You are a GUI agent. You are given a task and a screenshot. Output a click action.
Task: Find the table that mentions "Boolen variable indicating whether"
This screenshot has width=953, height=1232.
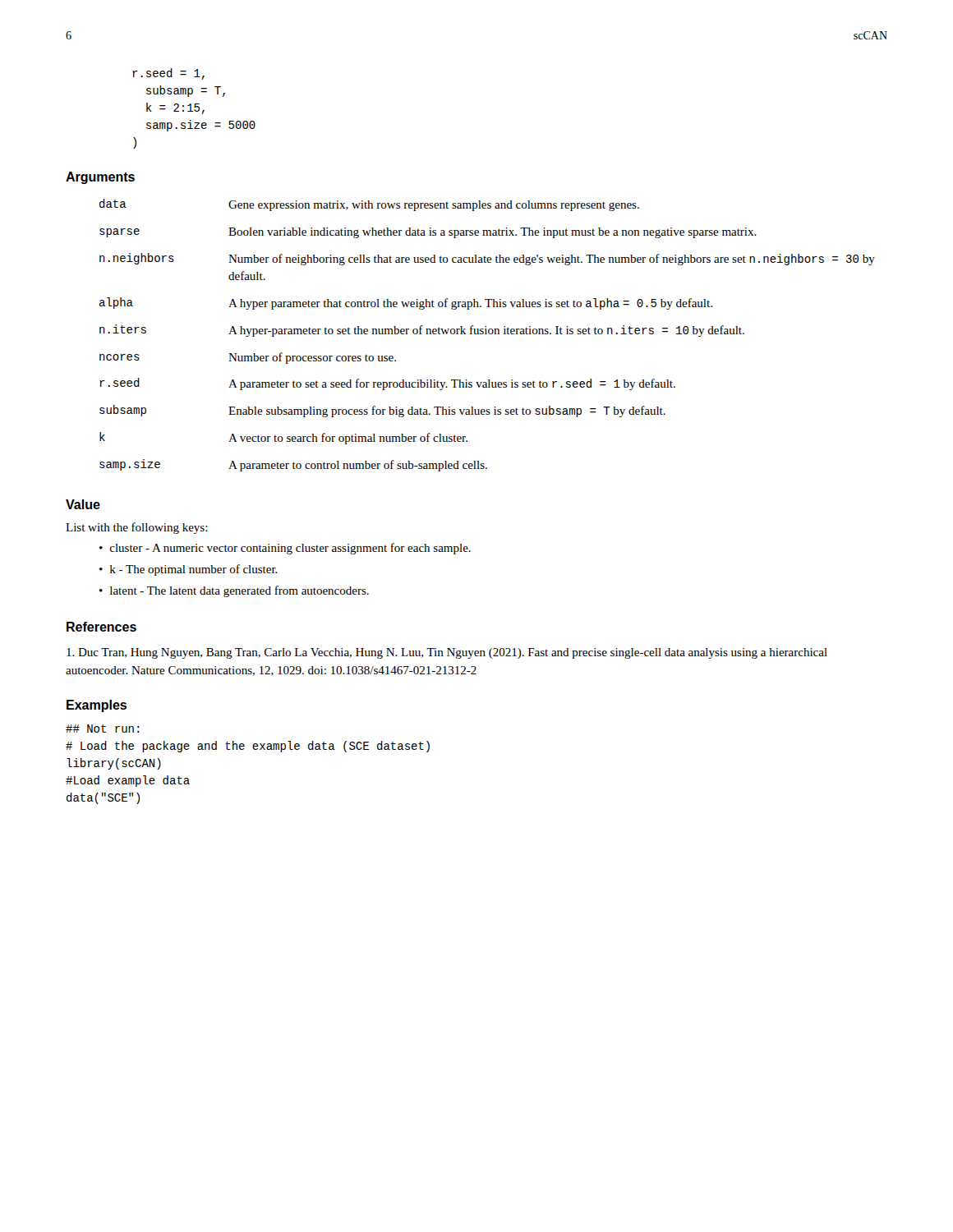pyautogui.click(x=476, y=336)
